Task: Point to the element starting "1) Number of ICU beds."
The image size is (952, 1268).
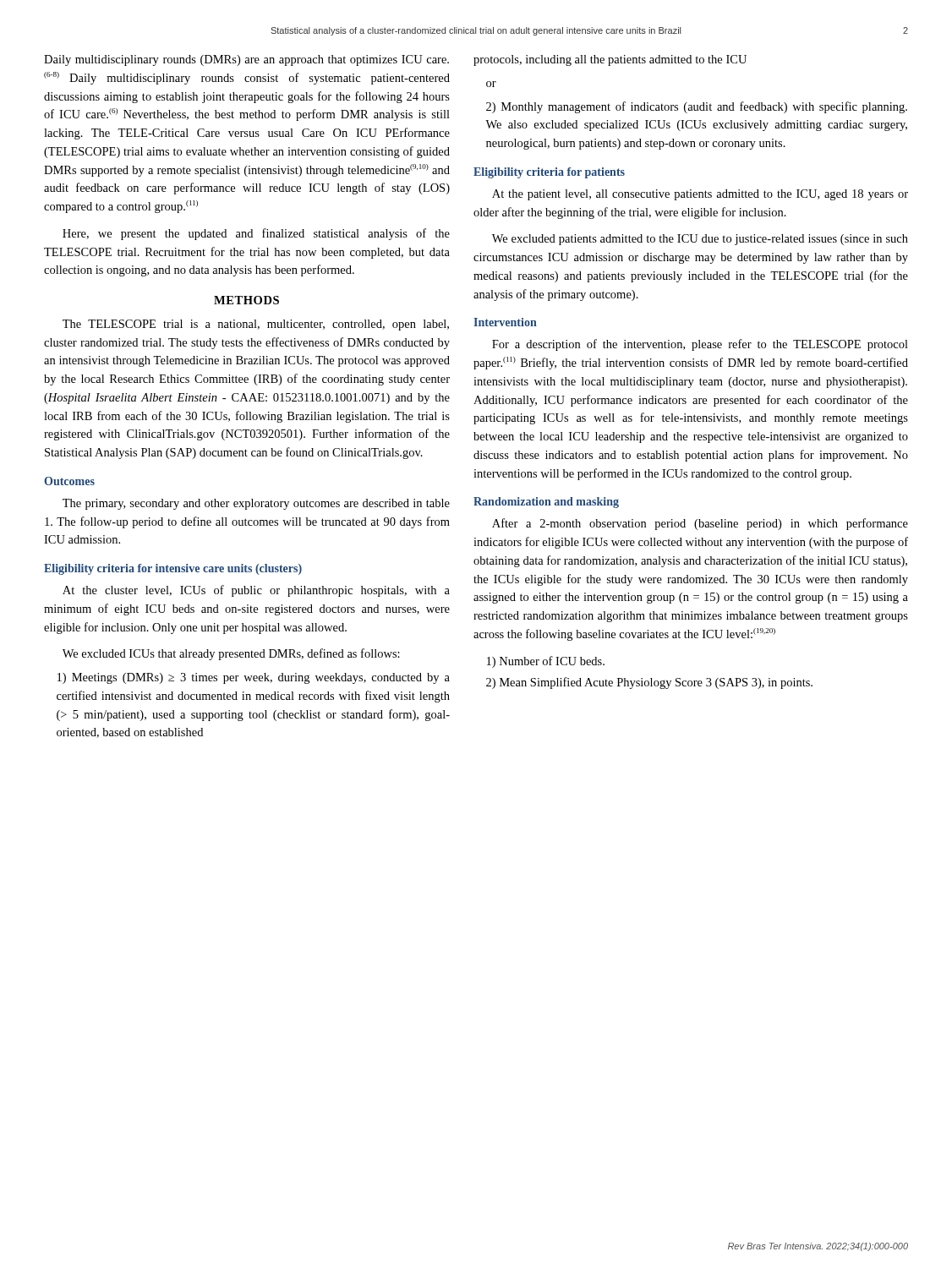Action: pos(546,662)
